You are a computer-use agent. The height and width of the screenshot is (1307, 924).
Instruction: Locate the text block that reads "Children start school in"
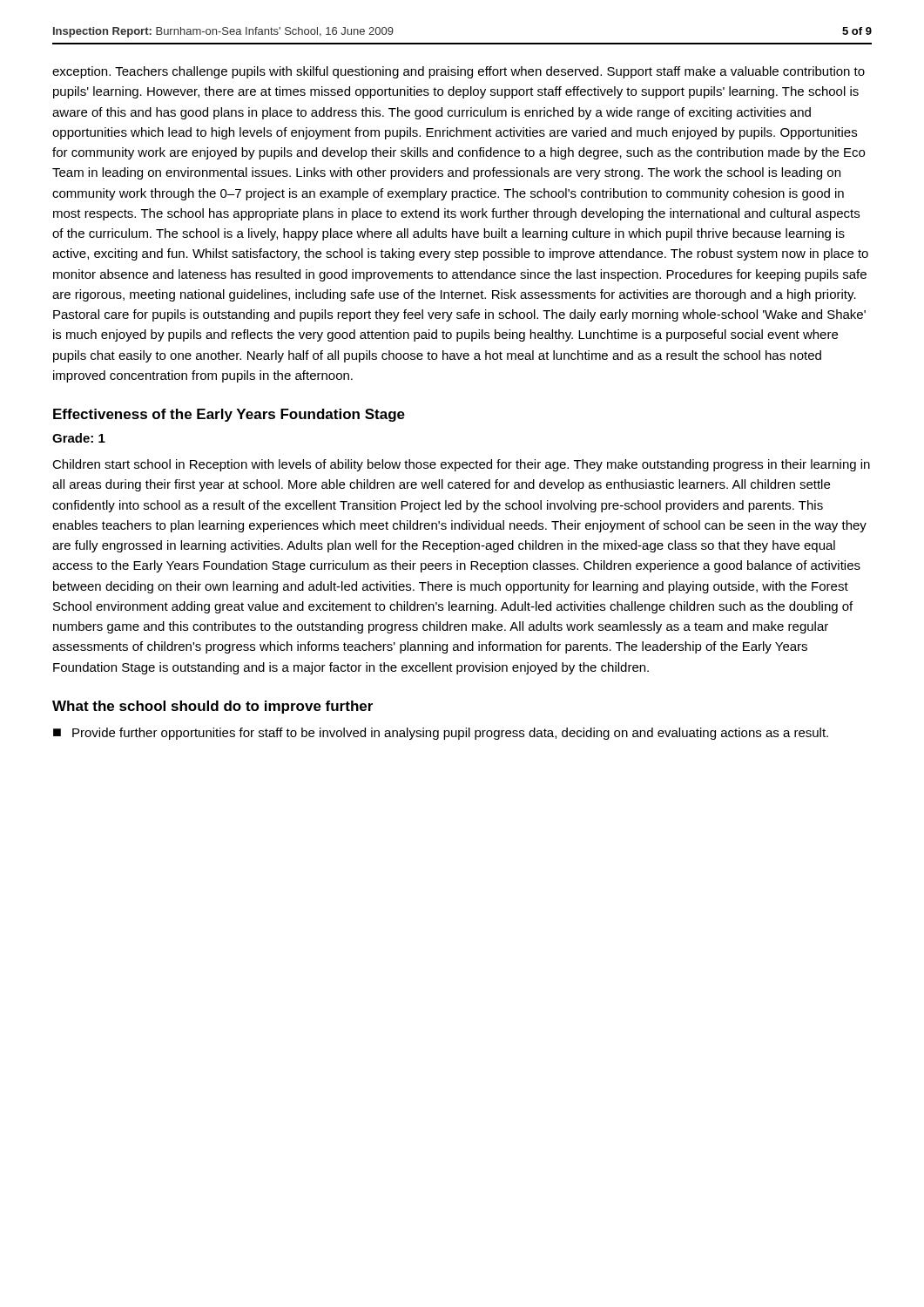tap(461, 565)
